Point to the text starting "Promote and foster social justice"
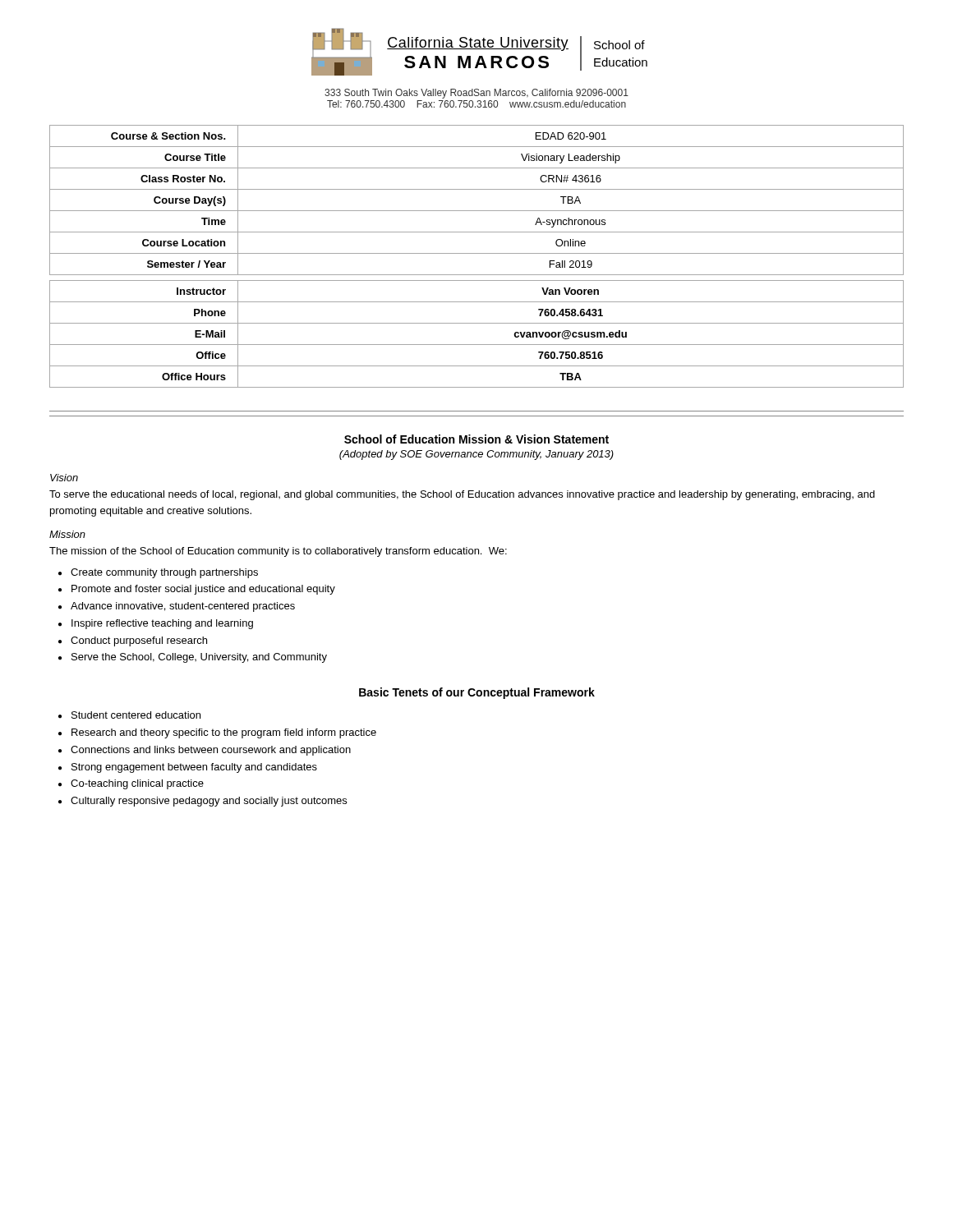 click(x=203, y=589)
